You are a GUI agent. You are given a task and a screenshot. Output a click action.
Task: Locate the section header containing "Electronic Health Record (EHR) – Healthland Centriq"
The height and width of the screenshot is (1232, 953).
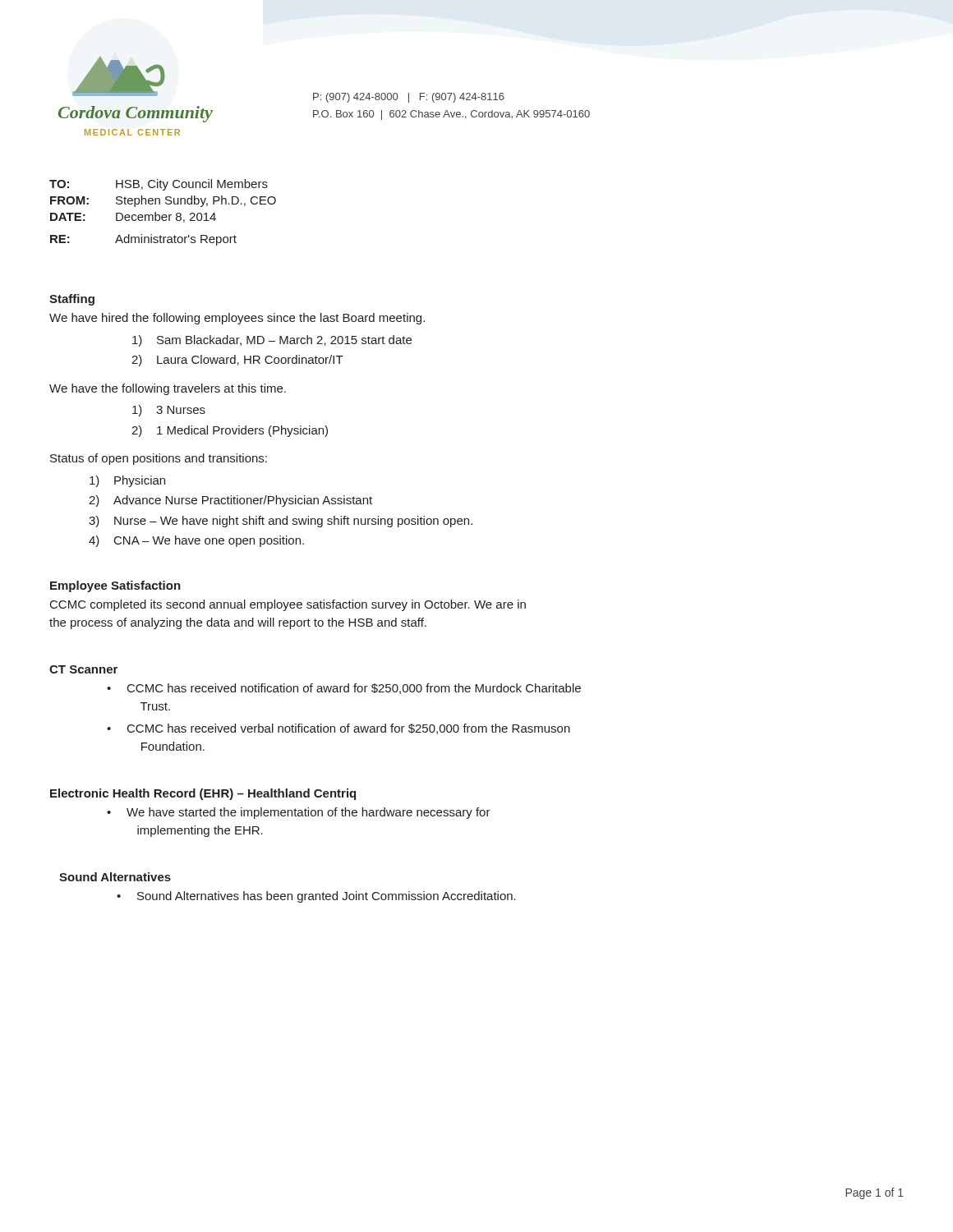click(x=203, y=793)
